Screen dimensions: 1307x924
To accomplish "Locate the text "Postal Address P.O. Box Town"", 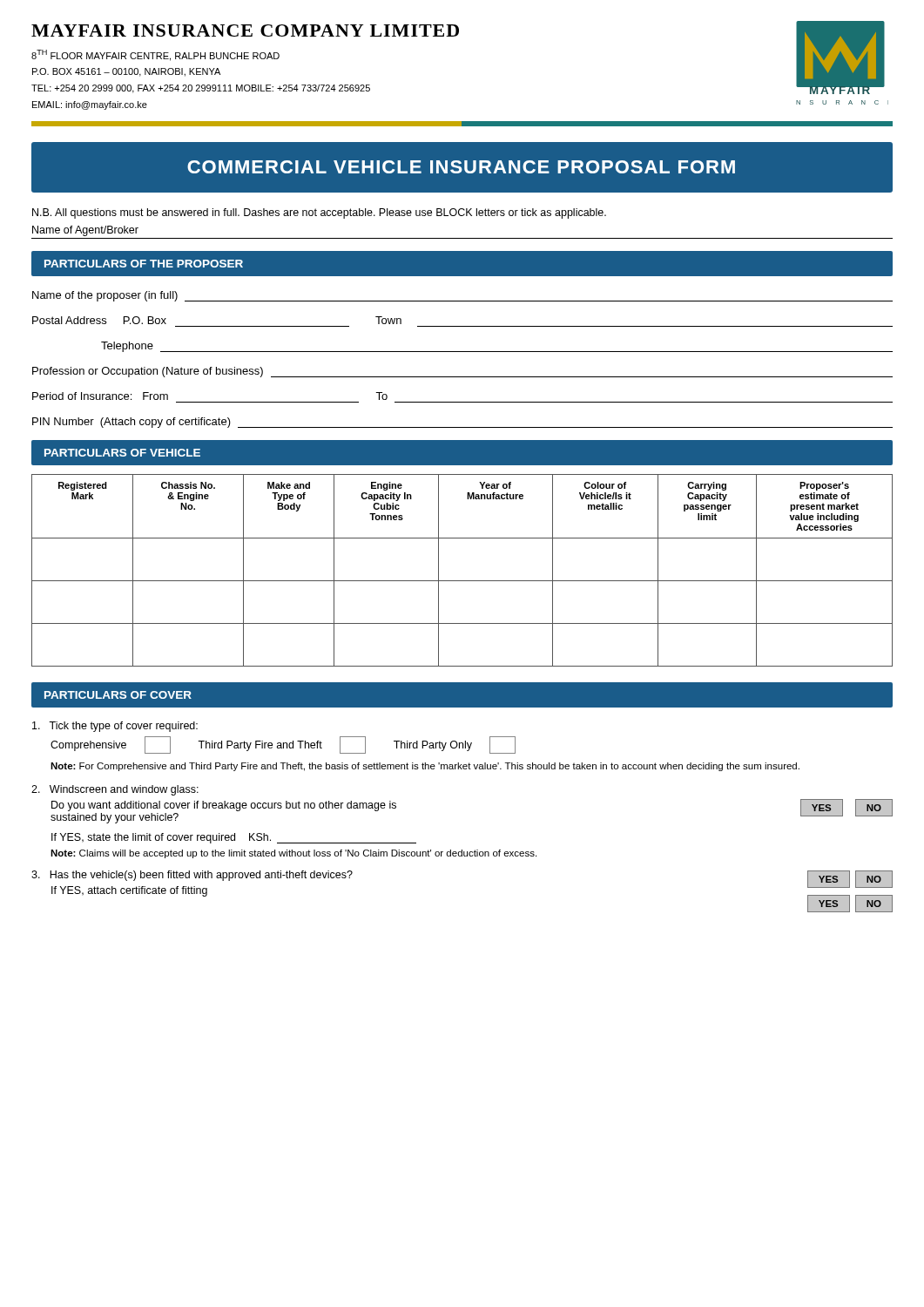I will pos(462,319).
